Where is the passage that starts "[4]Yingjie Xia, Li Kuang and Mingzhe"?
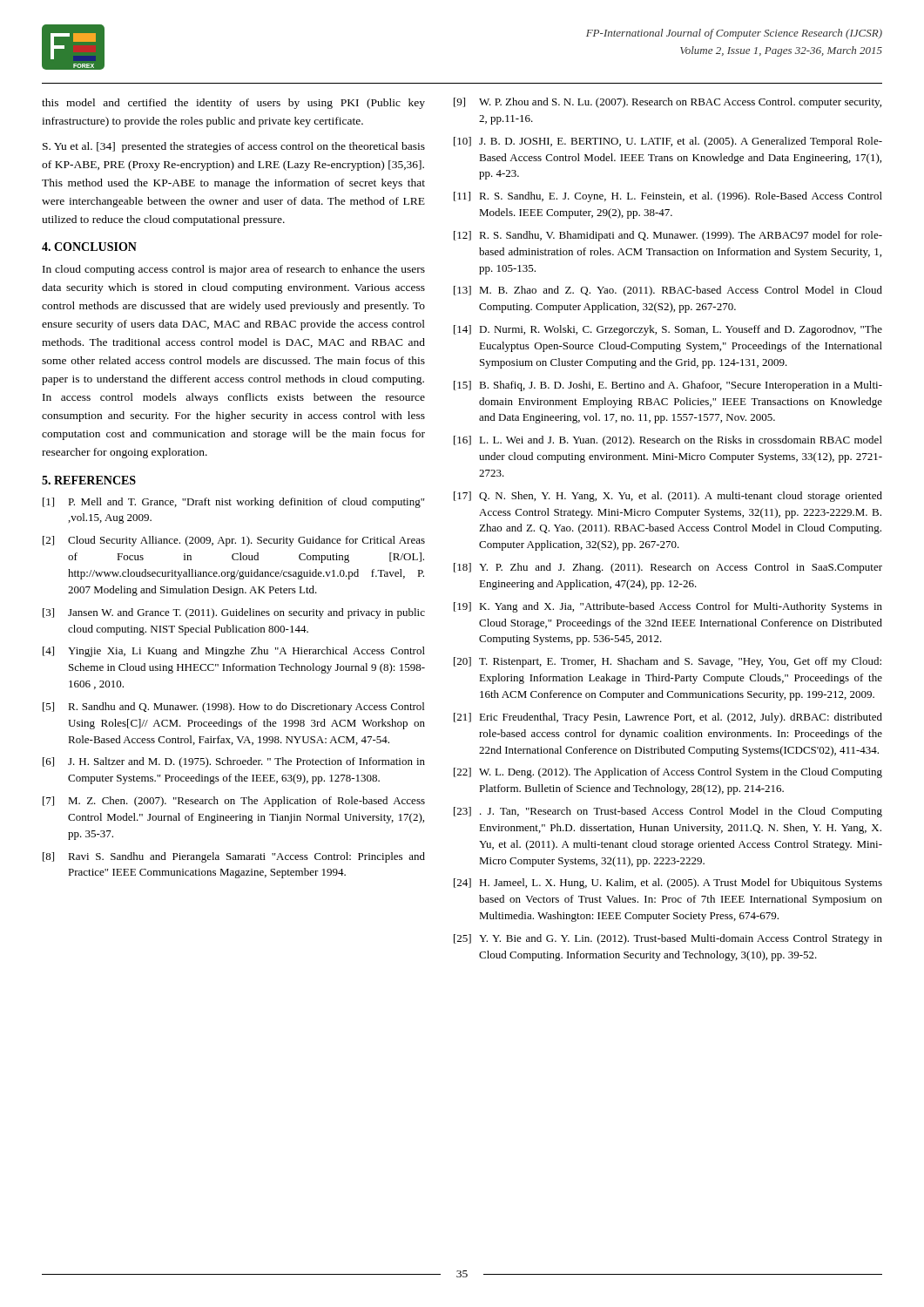924x1307 pixels. point(233,668)
